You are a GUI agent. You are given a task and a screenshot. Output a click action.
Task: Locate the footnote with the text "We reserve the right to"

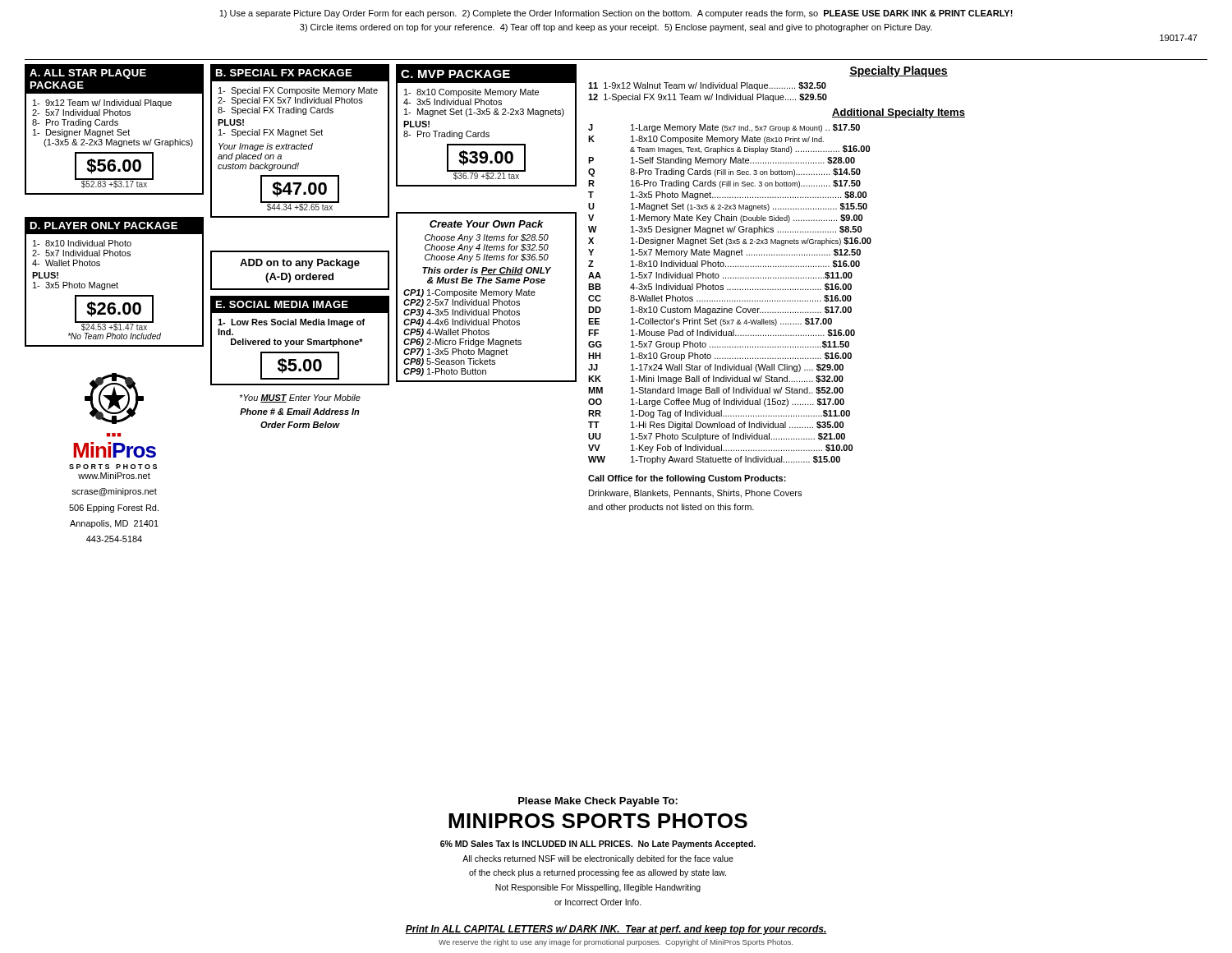click(x=616, y=942)
